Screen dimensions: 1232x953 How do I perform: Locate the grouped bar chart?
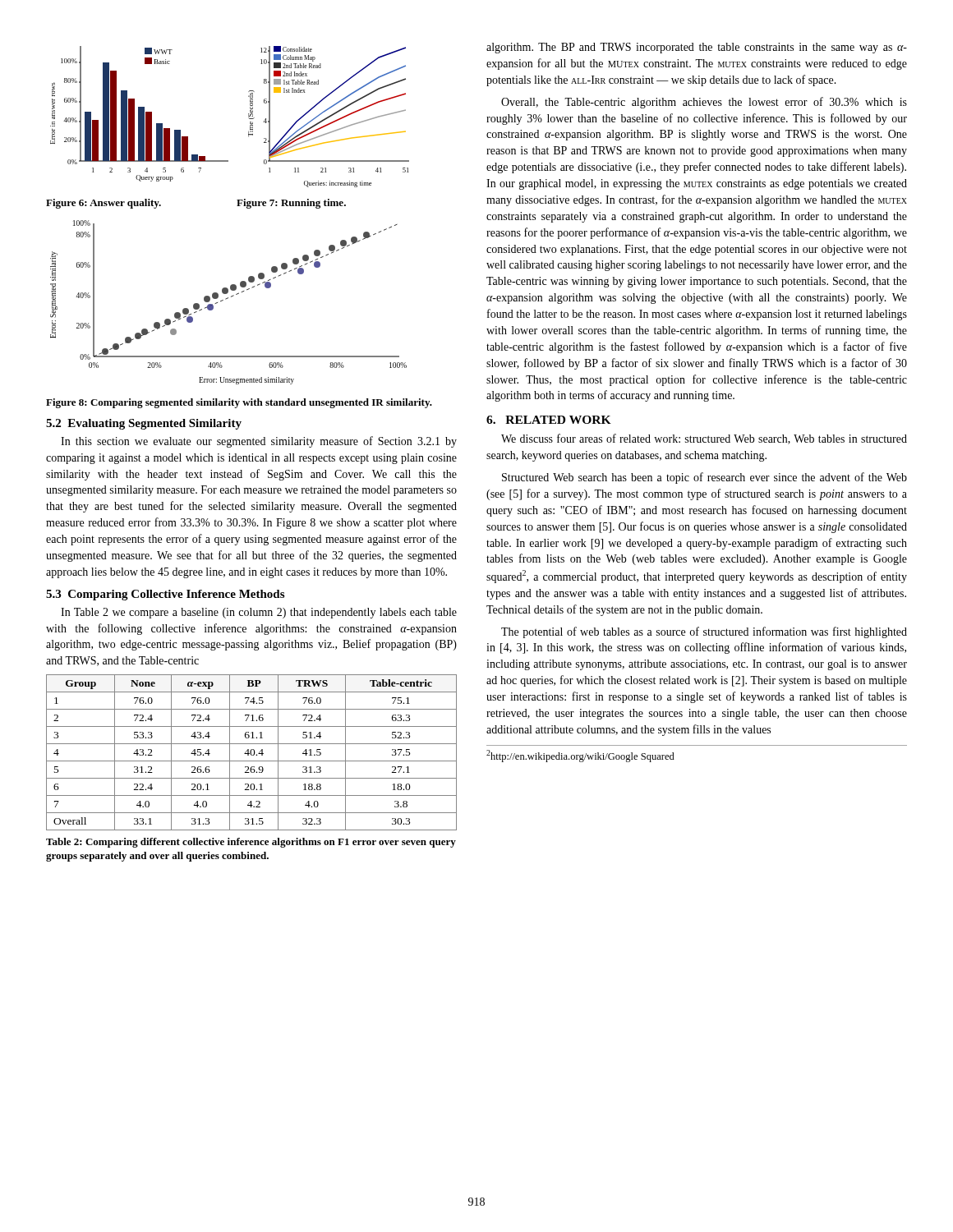(141, 117)
